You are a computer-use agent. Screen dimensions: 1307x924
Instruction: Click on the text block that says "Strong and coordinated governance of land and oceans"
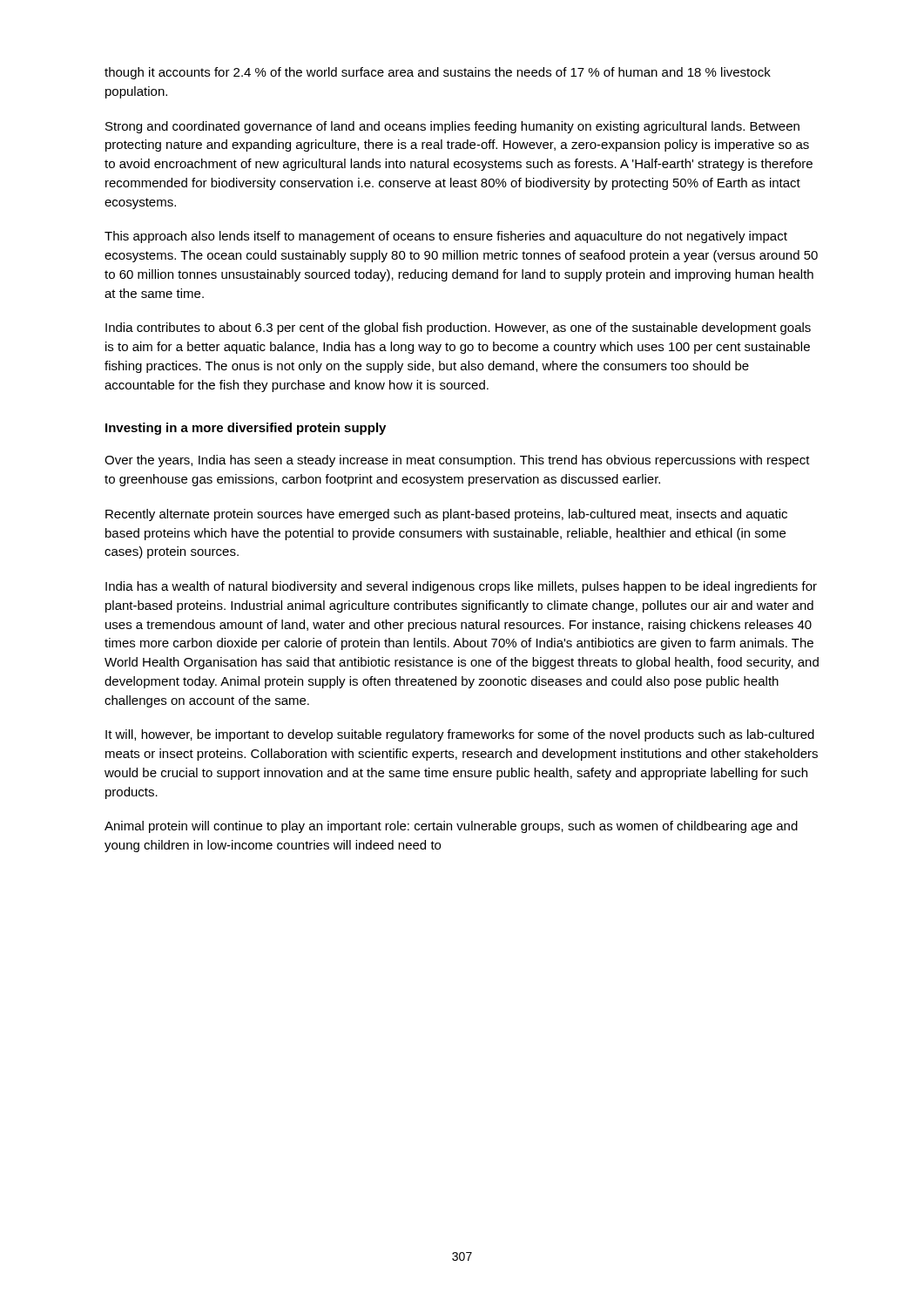pyautogui.click(x=459, y=163)
